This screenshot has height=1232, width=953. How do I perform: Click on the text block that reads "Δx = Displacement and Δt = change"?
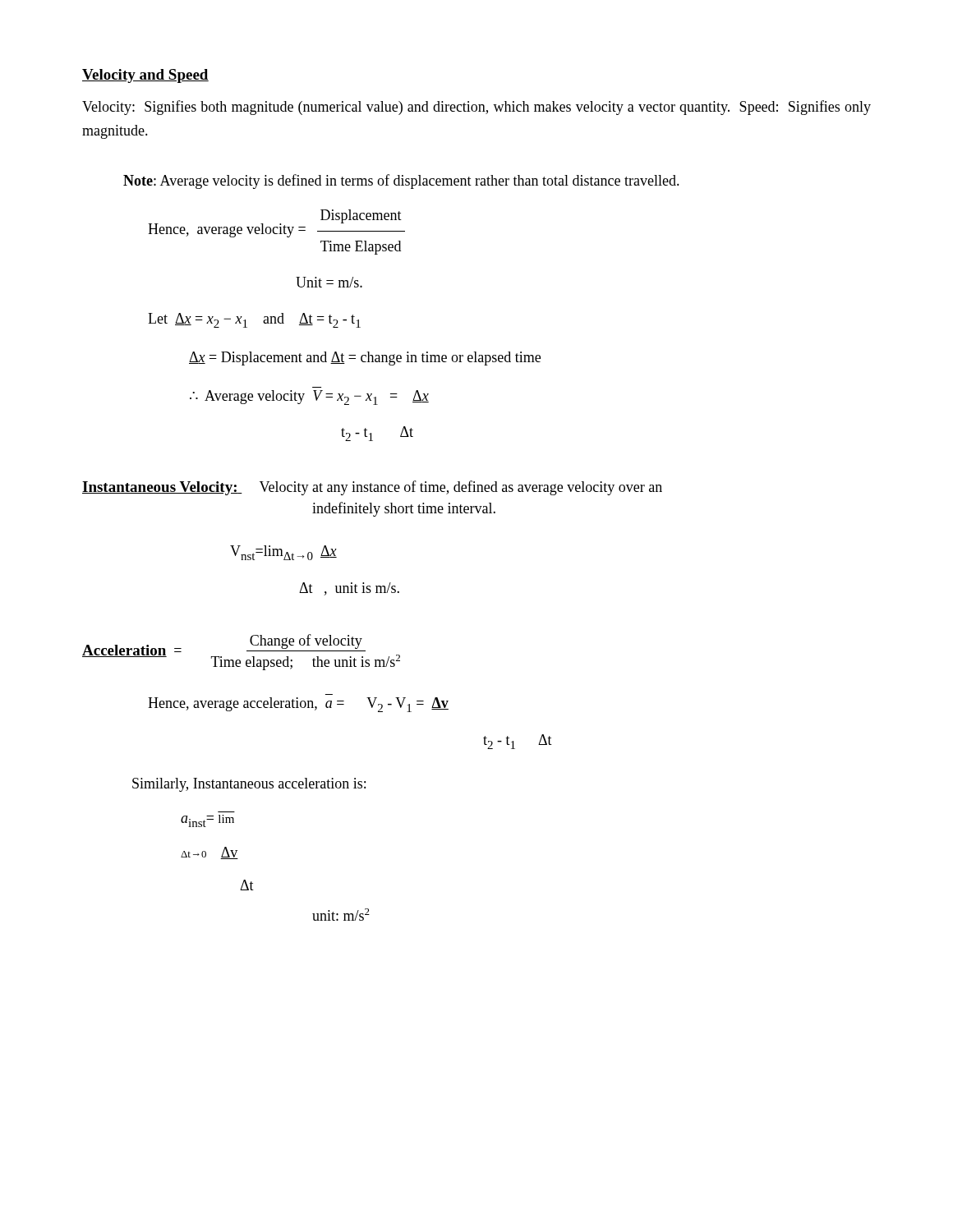click(365, 357)
